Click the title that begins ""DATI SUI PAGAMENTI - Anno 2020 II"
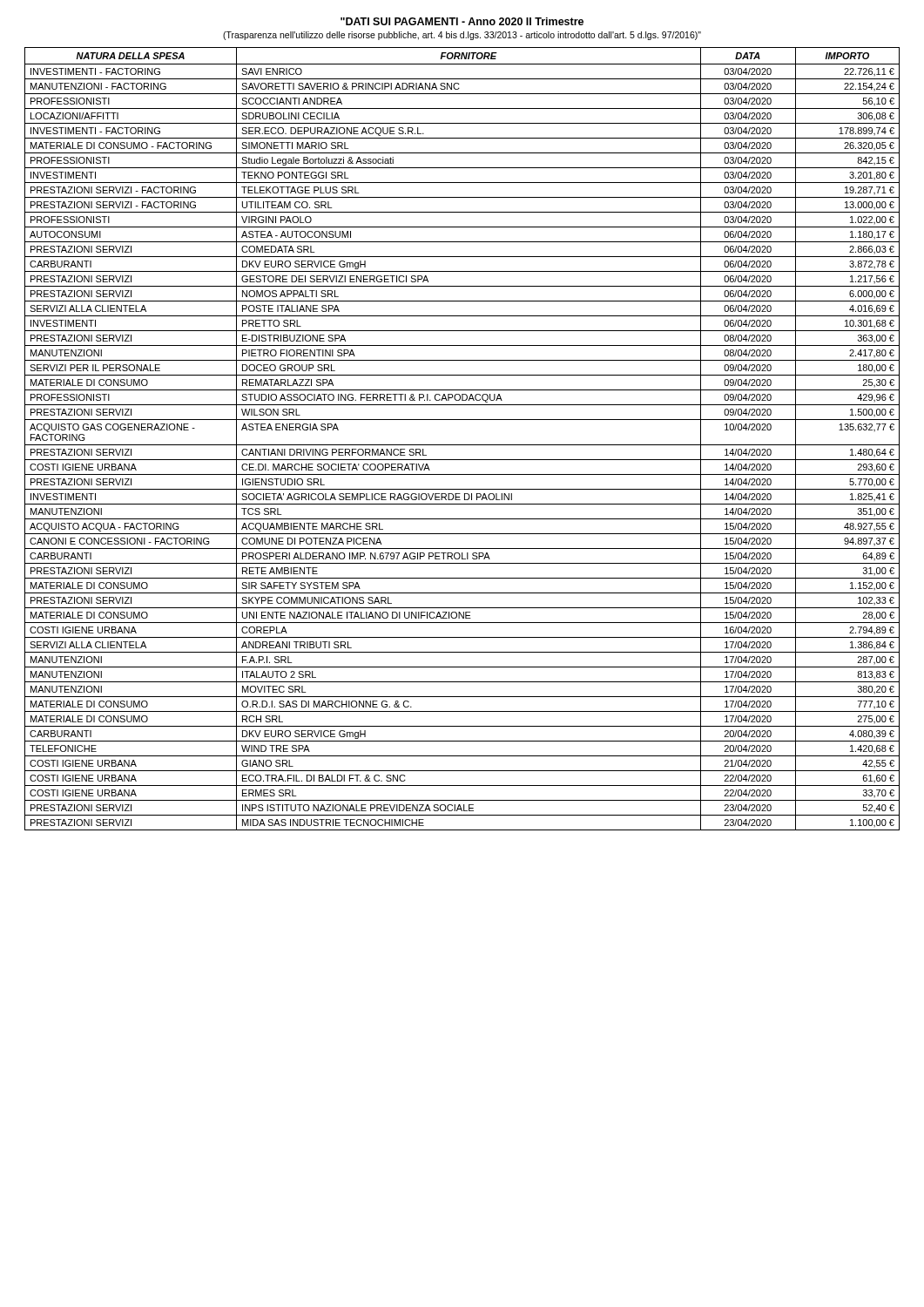 coord(462,22)
